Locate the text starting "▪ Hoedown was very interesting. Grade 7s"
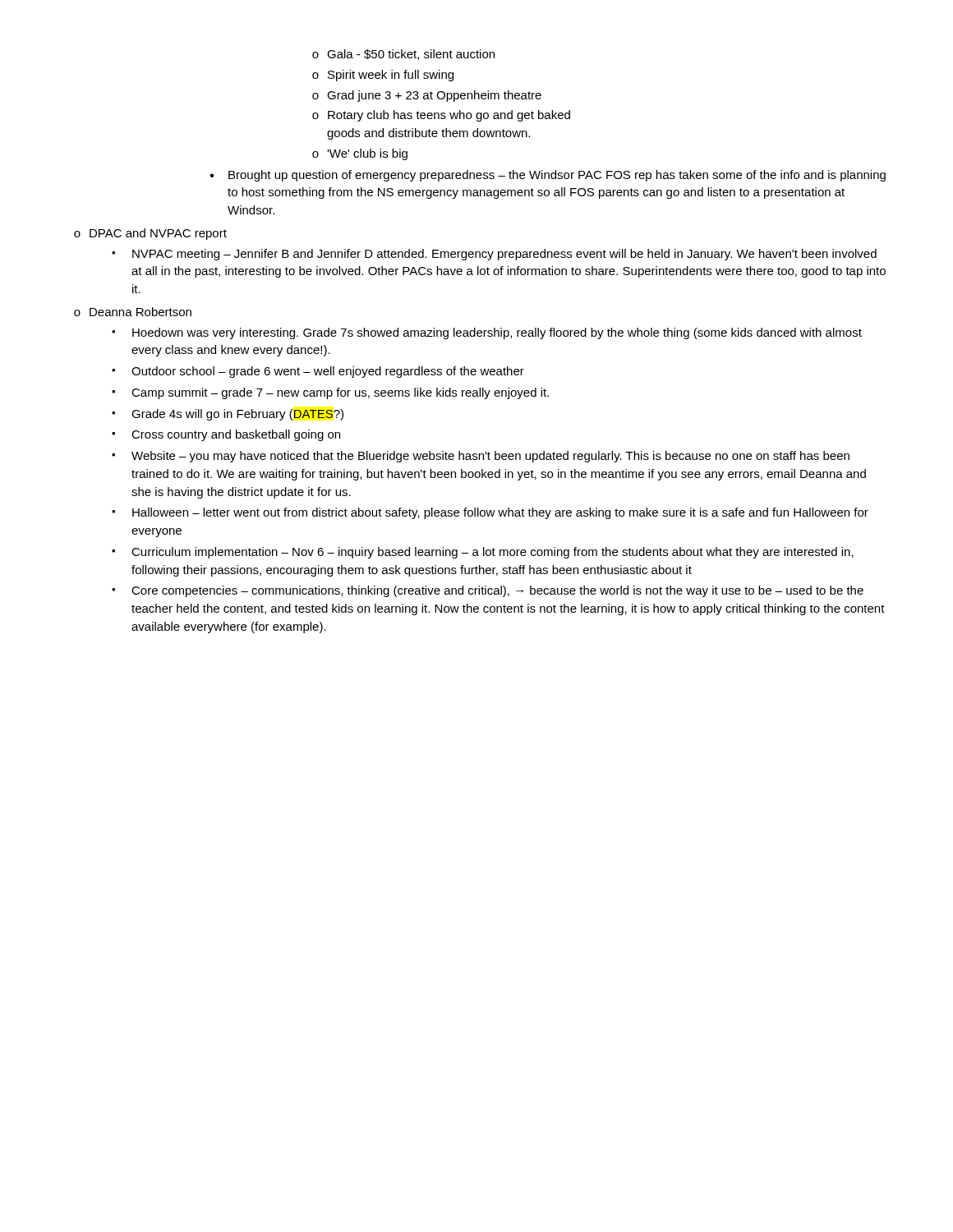 point(499,341)
